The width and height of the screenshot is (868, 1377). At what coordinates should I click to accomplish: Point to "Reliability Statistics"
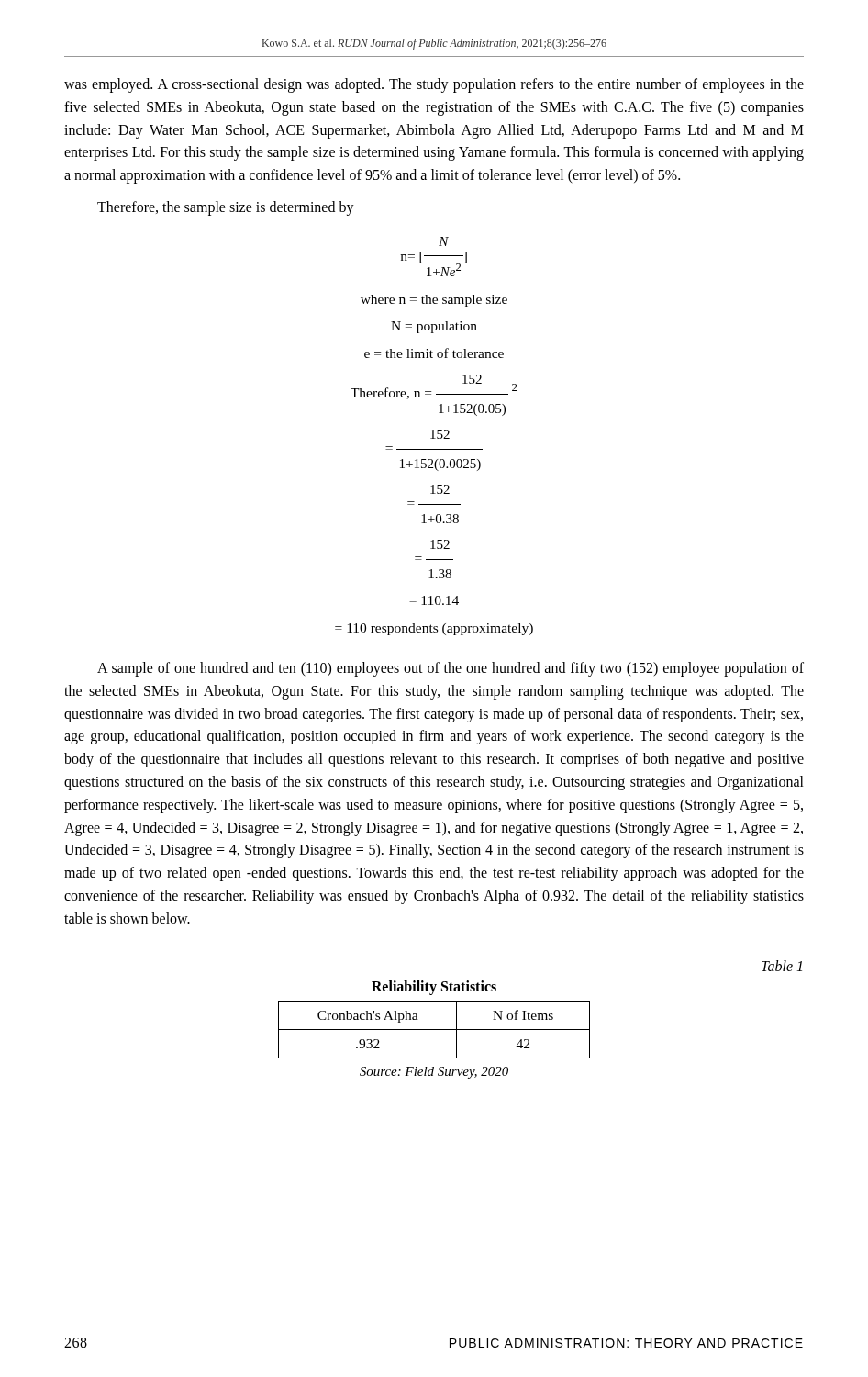tap(434, 986)
